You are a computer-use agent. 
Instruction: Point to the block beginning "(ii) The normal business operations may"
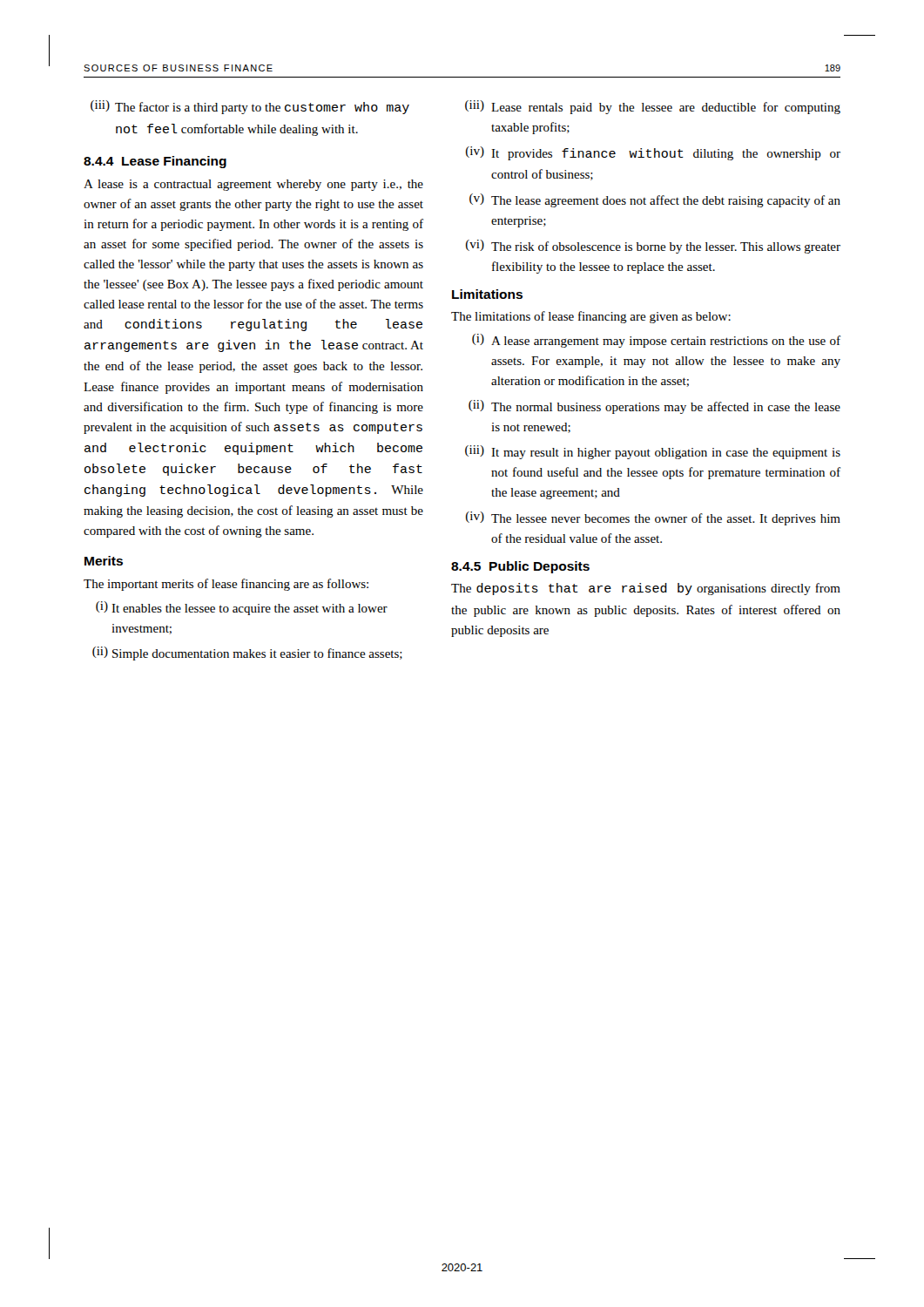pyautogui.click(x=646, y=417)
